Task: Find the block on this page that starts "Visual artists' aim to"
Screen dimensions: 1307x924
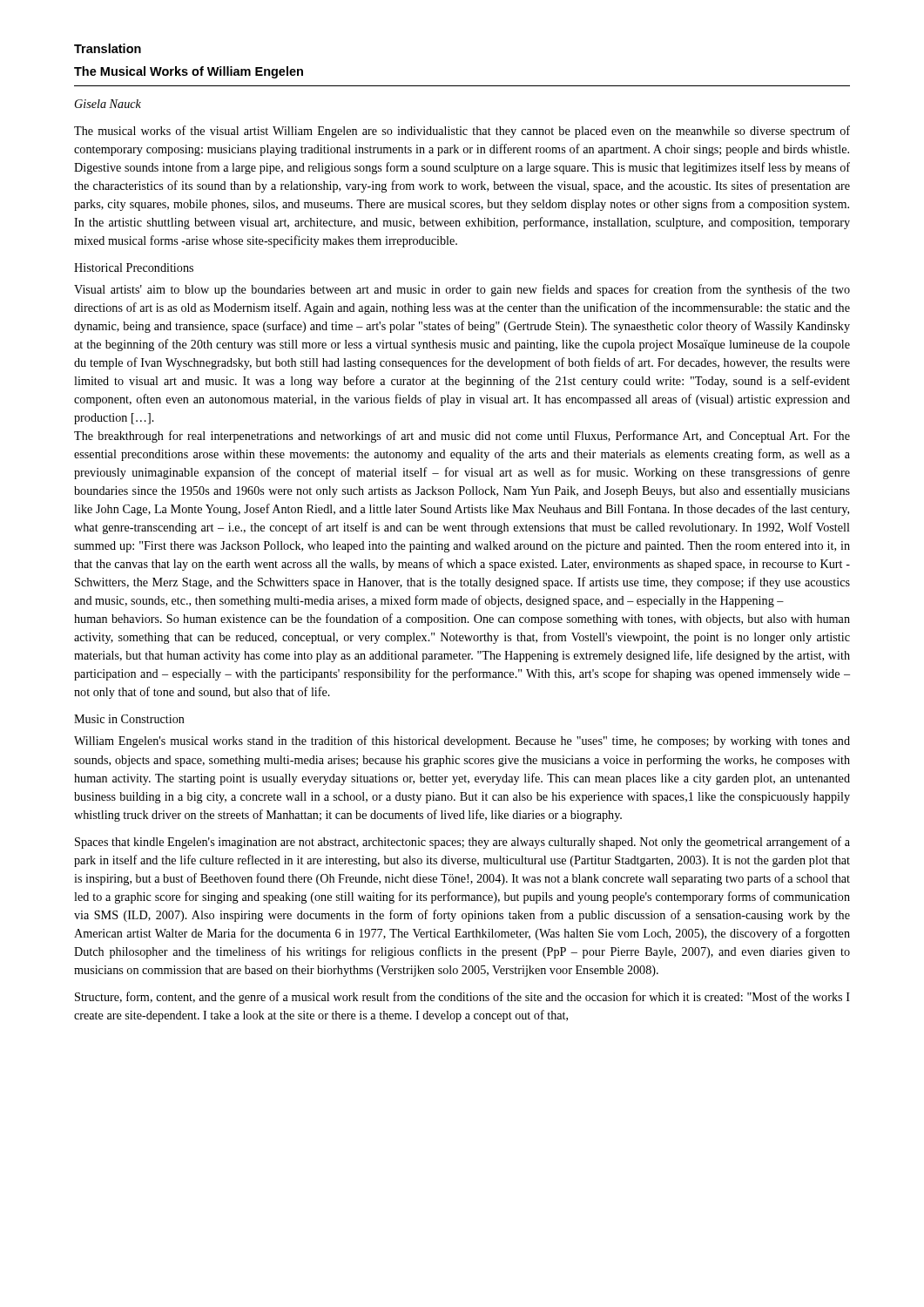Action: pos(462,353)
